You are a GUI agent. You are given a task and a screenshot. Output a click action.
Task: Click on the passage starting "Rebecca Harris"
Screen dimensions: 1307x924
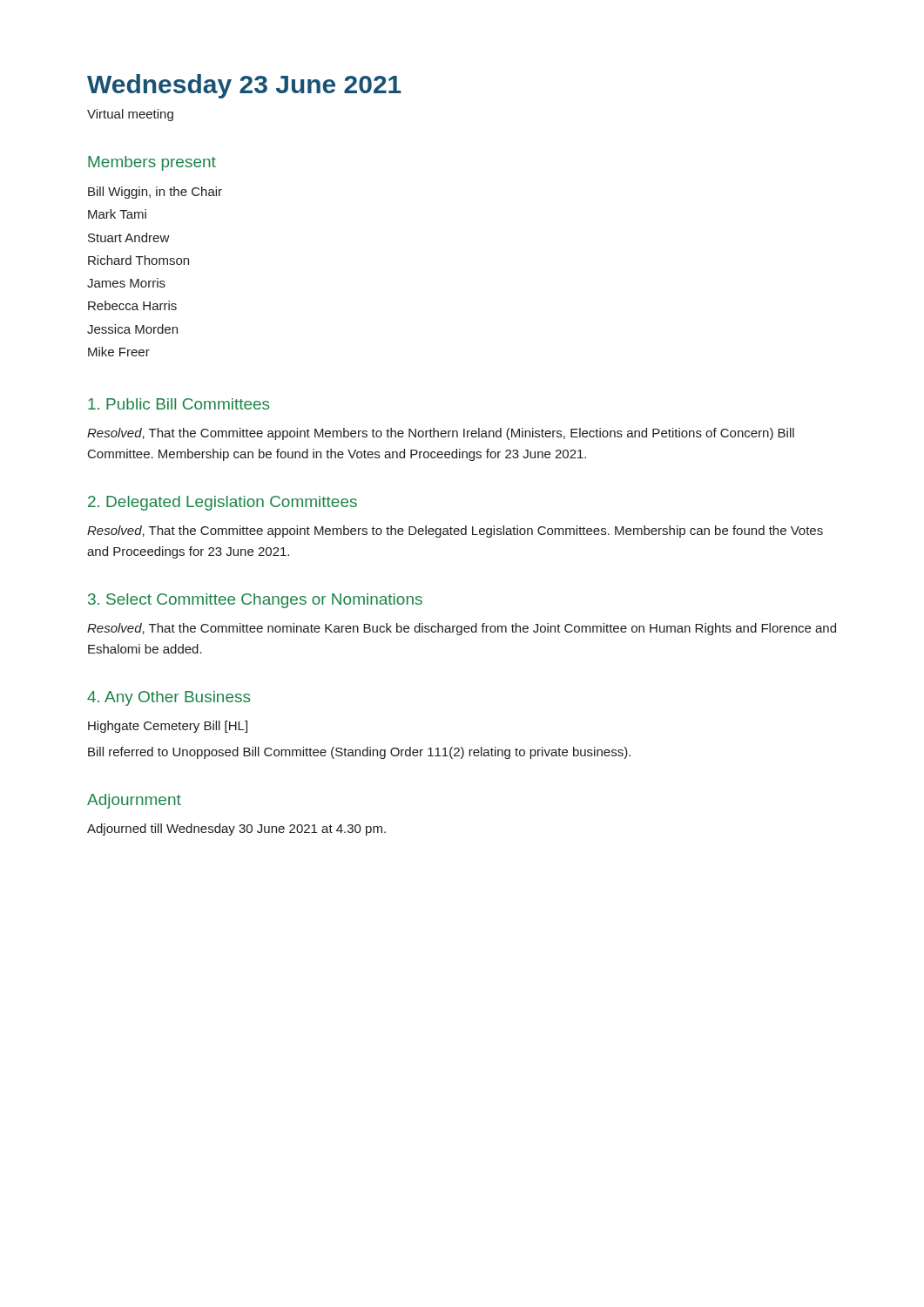coord(132,306)
